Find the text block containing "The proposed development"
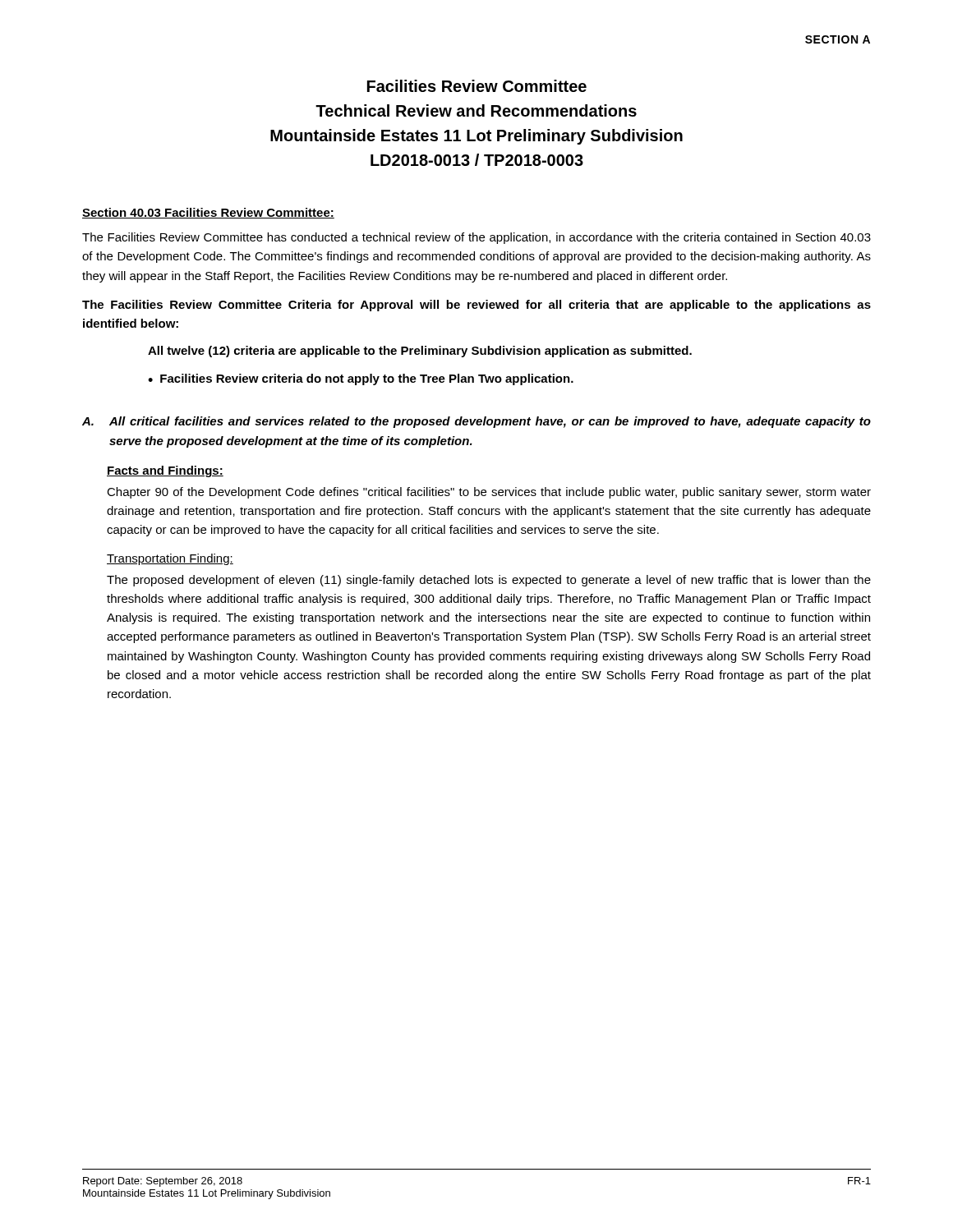 point(489,636)
